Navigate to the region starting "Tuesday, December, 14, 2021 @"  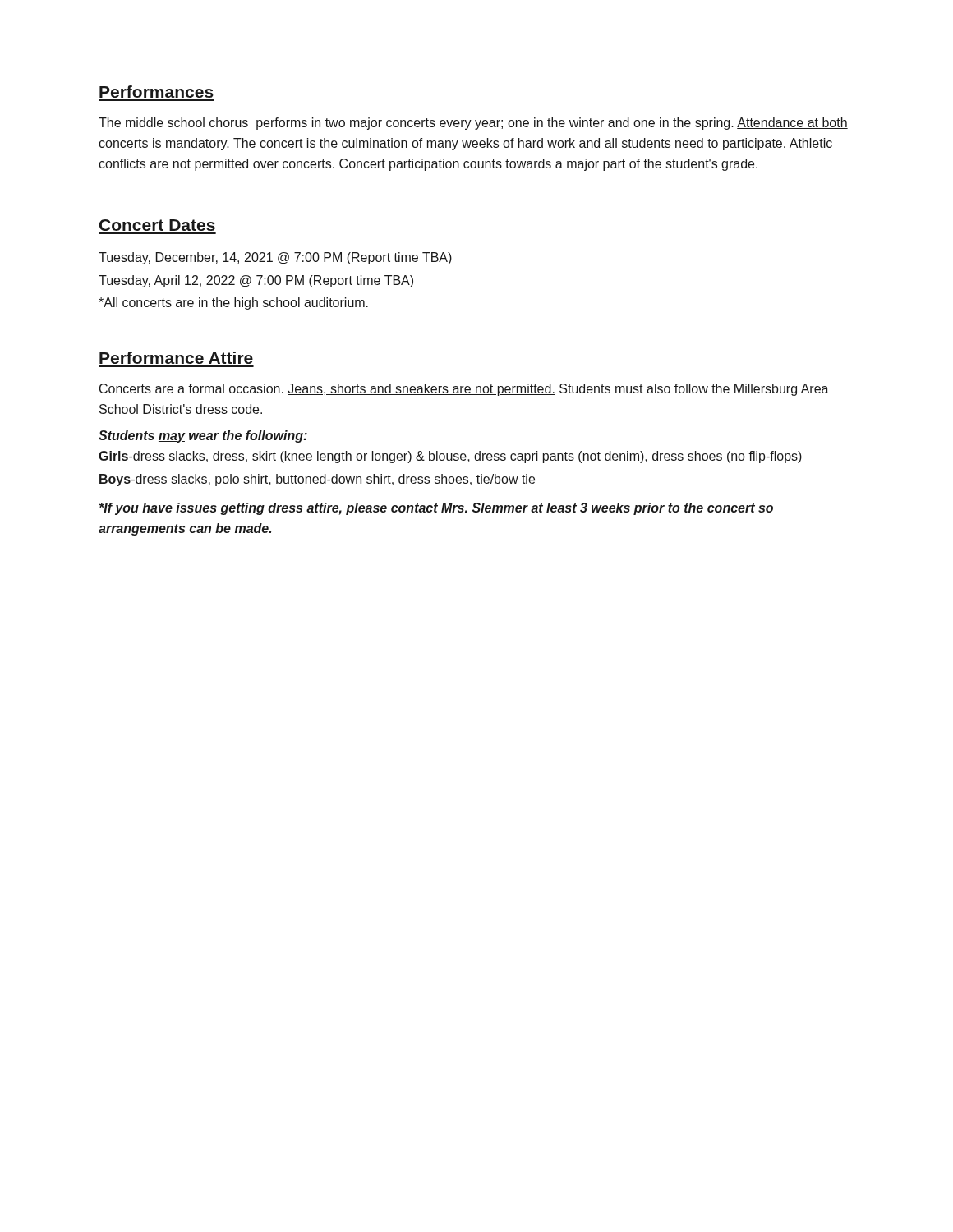point(275,258)
